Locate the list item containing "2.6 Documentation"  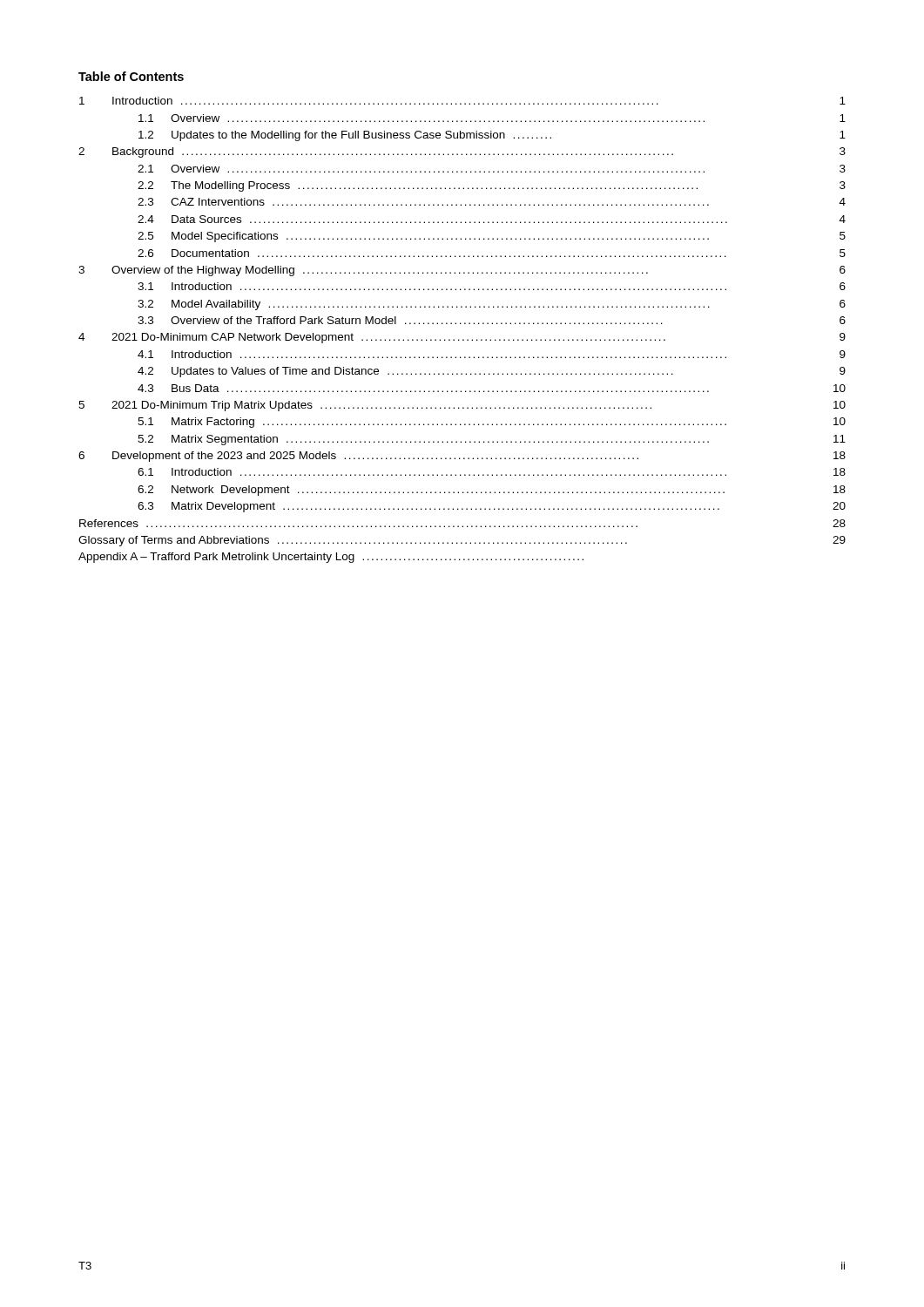pyautogui.click(x=479, y=253)
